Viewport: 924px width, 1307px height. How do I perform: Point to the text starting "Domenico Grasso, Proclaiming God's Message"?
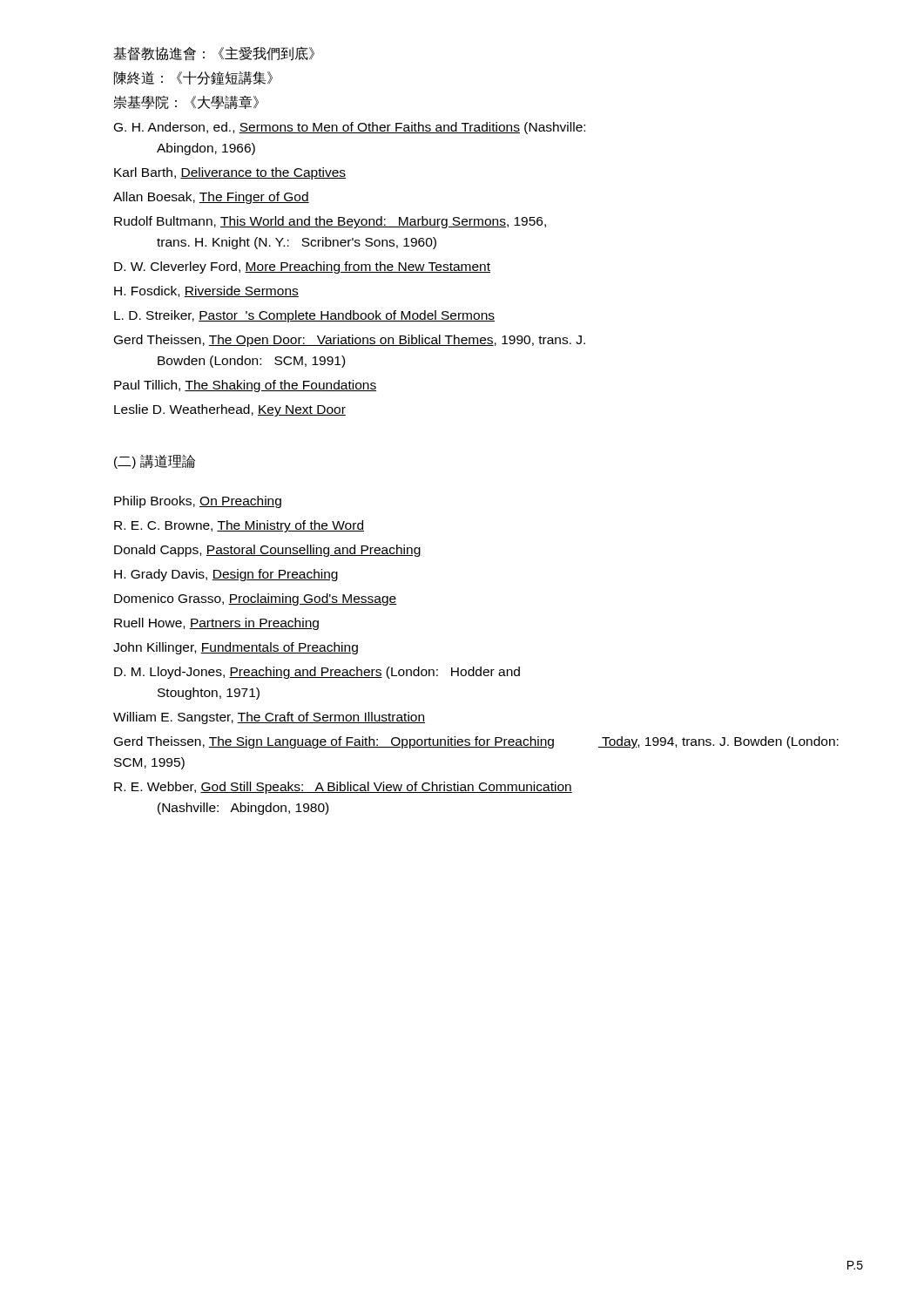(x=255, y=598)
